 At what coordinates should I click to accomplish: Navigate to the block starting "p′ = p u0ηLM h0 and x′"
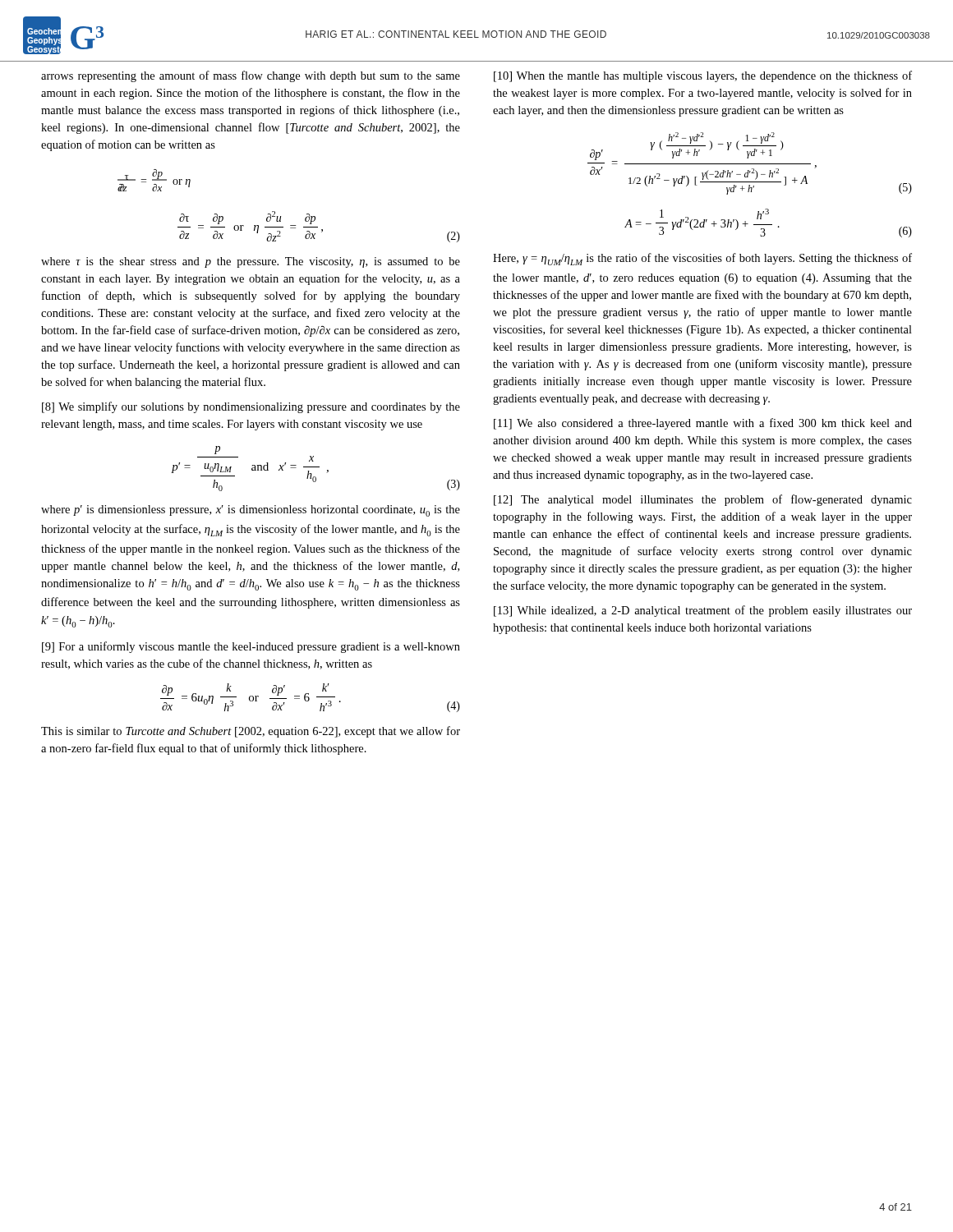click(251, 468)
